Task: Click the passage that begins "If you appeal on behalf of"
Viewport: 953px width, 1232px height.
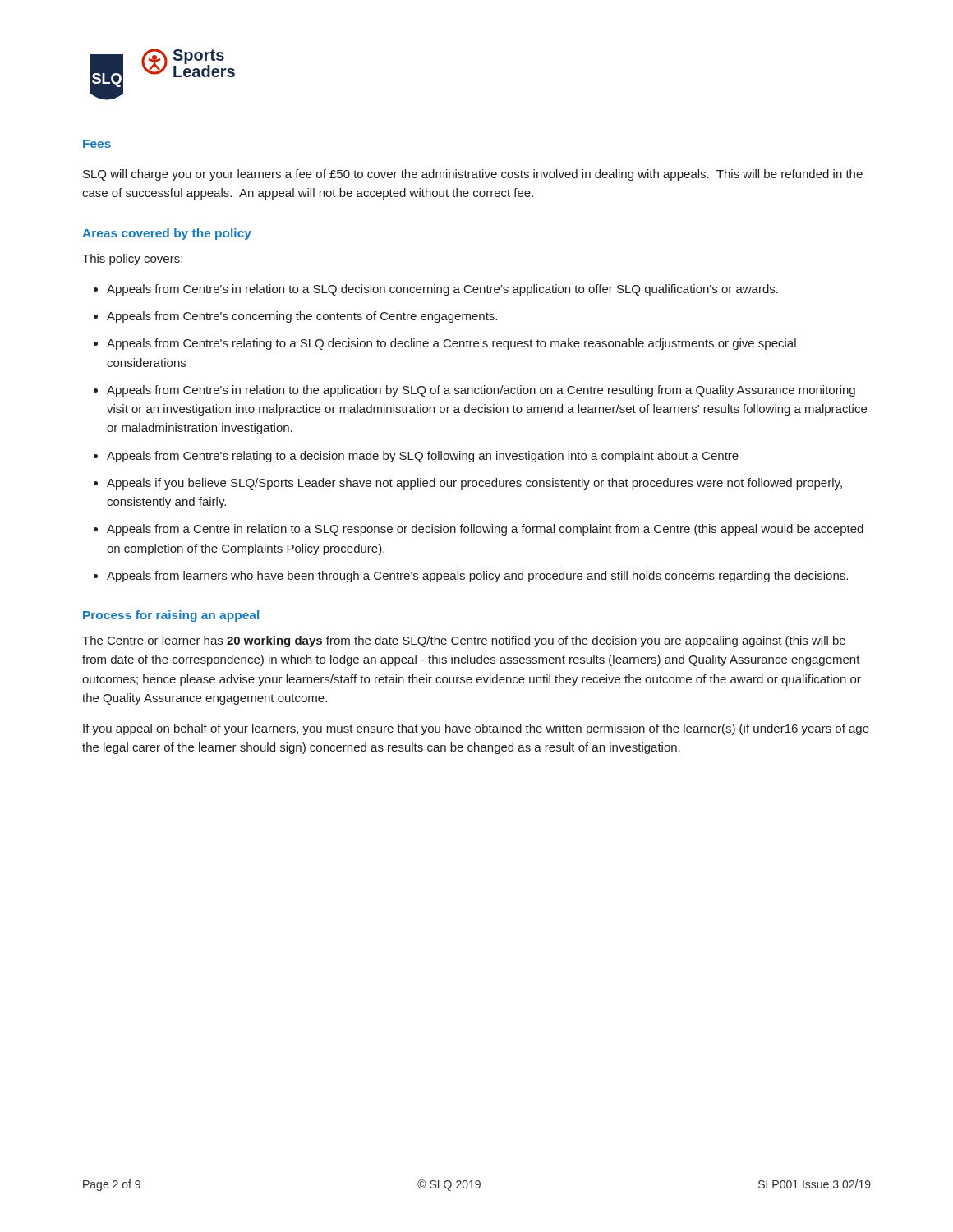Action: tap(476, 738)
